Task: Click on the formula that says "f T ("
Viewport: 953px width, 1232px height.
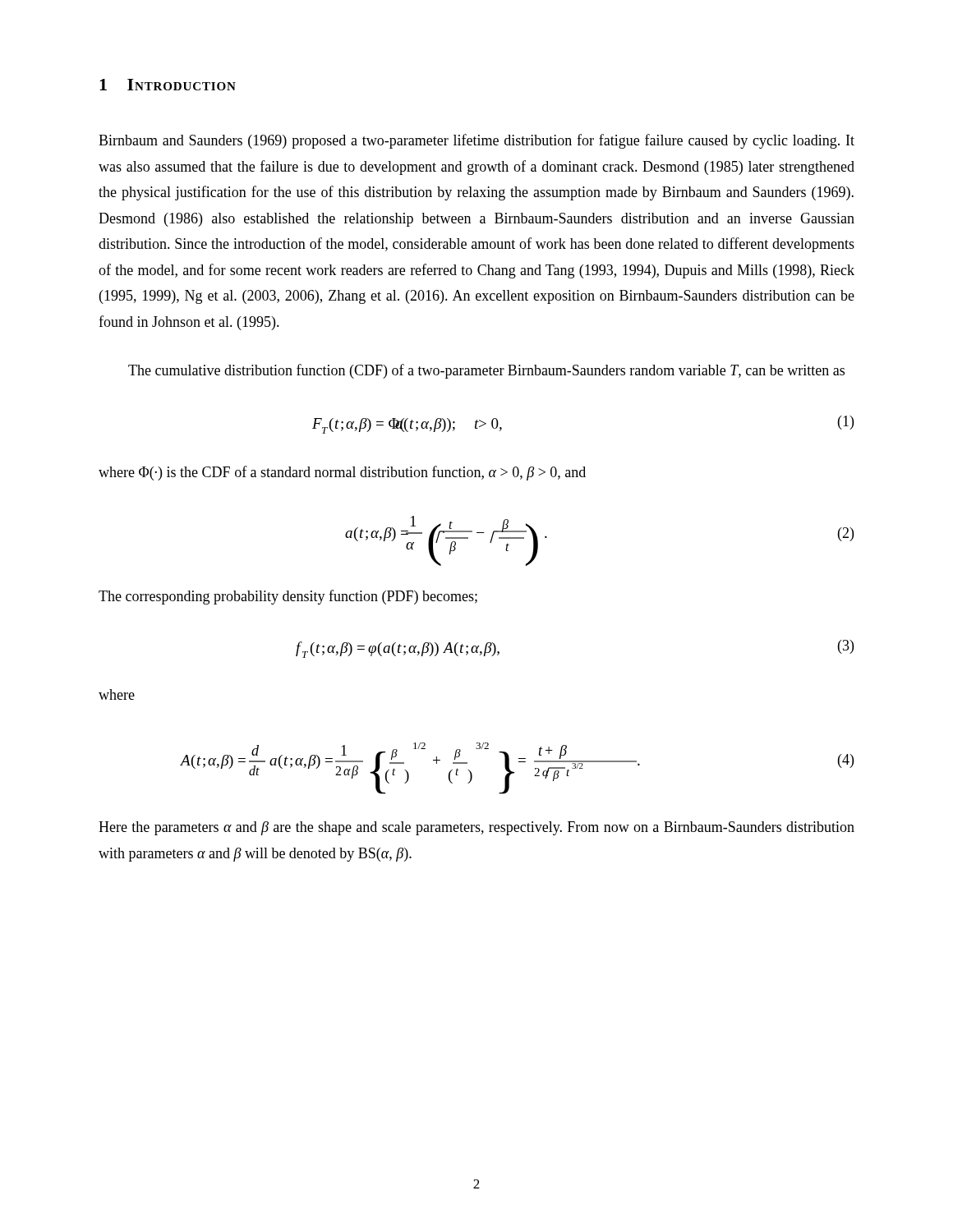Action: 399,648
